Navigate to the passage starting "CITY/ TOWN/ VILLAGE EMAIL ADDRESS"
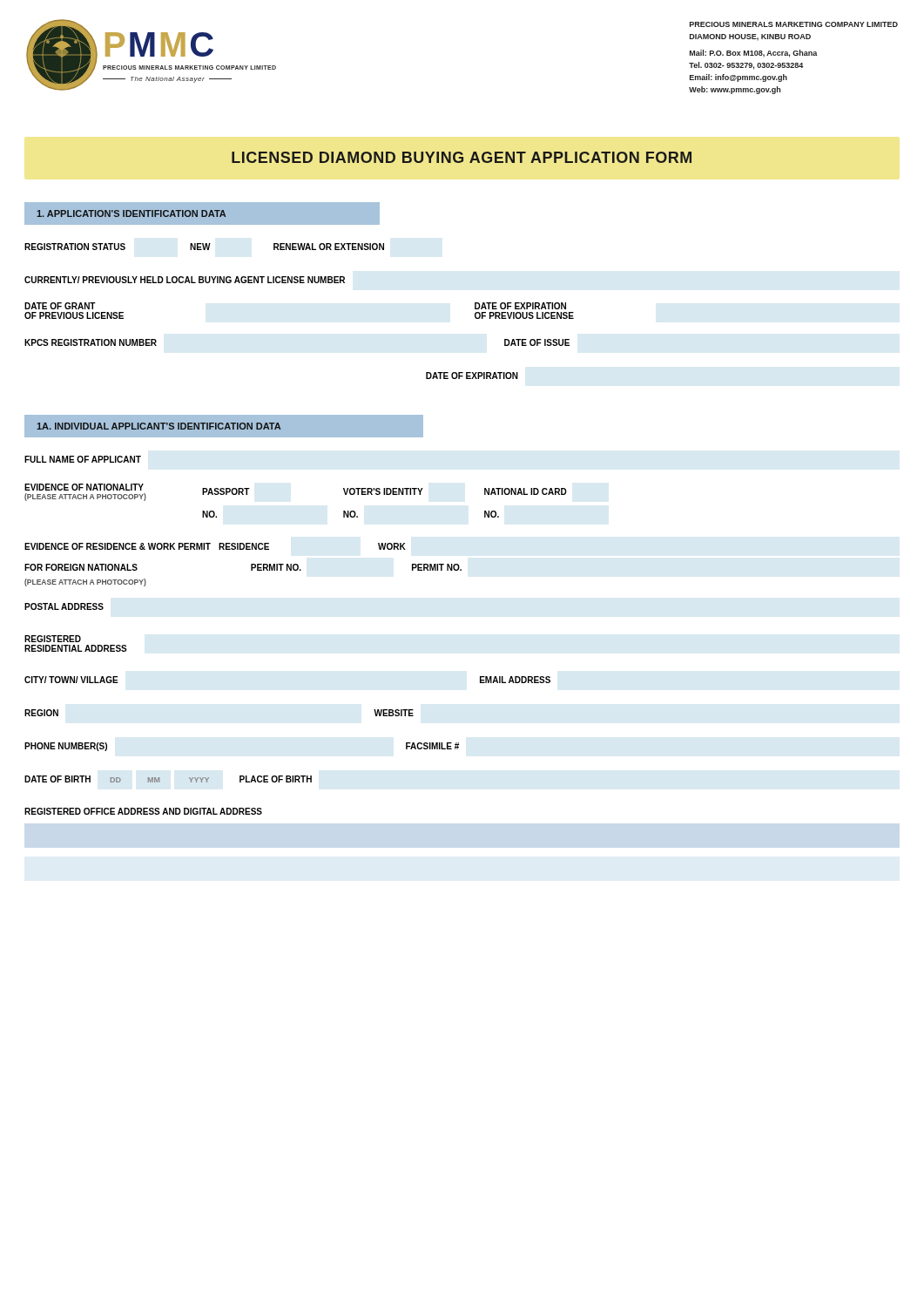The image size is (924, 1307). point(77,679)
